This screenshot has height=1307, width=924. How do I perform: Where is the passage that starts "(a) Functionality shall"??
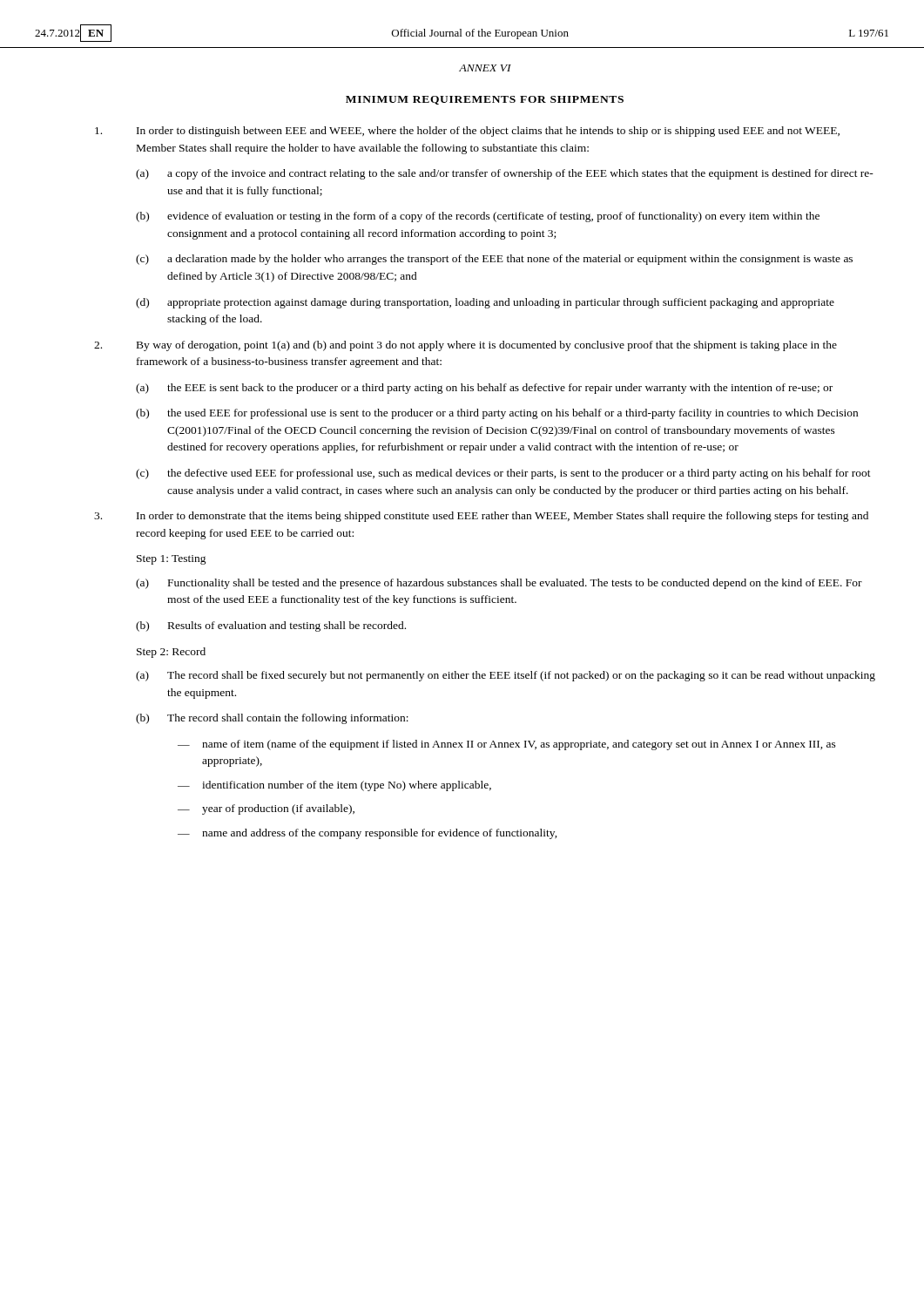[506, 591]
